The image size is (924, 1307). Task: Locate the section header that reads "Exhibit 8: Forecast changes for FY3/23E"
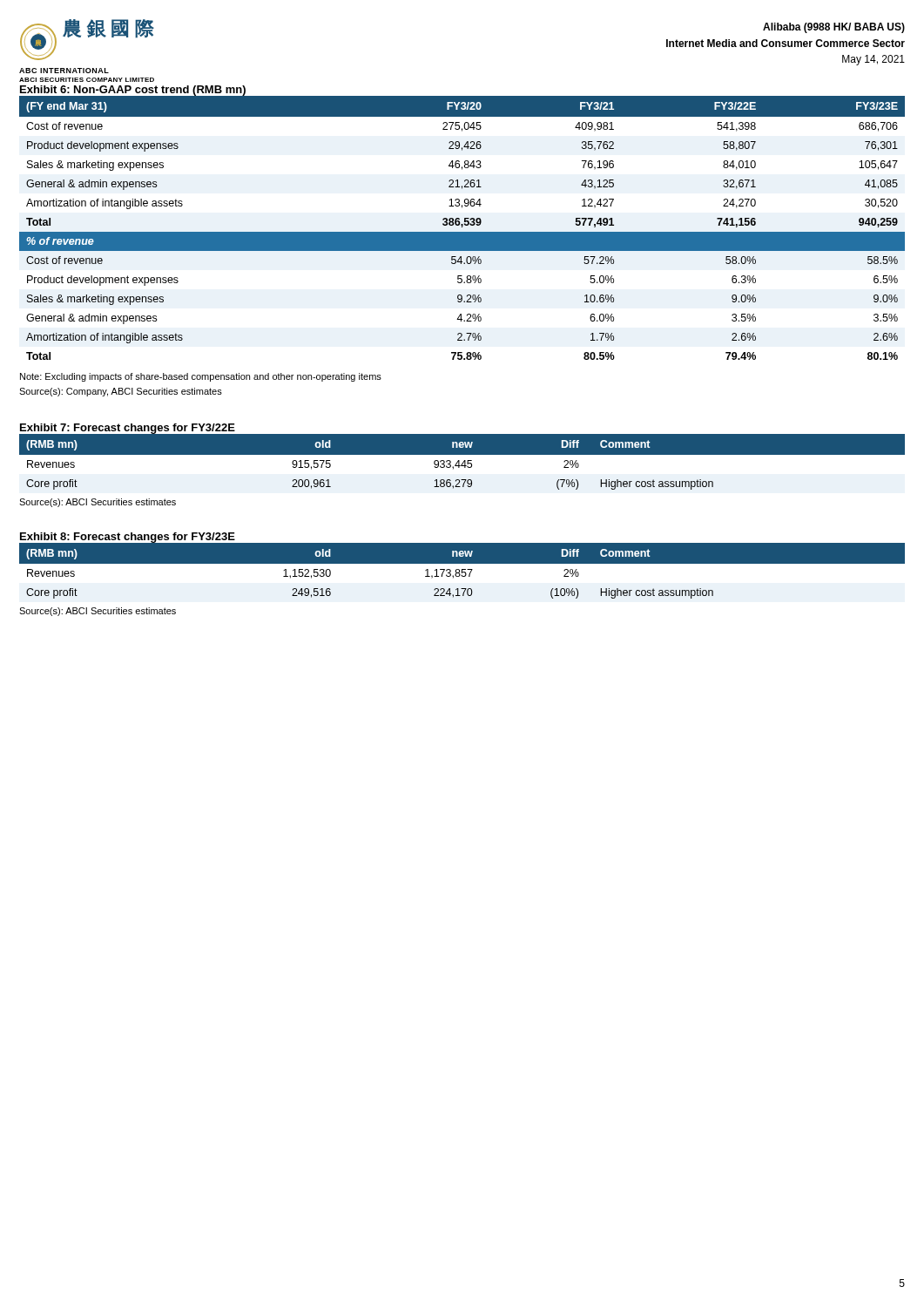pyautogui.click(x=127, y=536)
